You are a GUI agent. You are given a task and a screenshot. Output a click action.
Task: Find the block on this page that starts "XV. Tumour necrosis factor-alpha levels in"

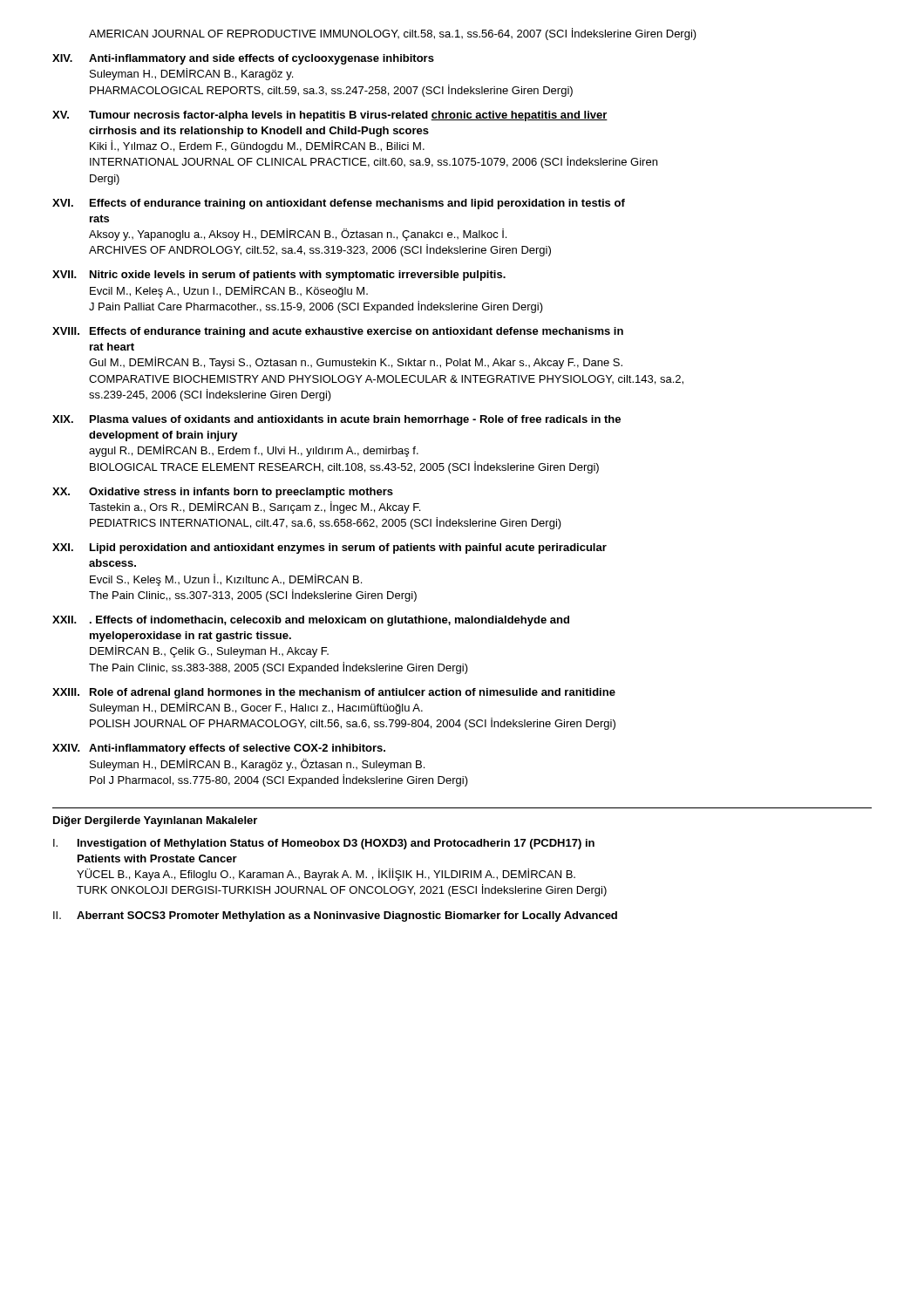pos(462,147)
